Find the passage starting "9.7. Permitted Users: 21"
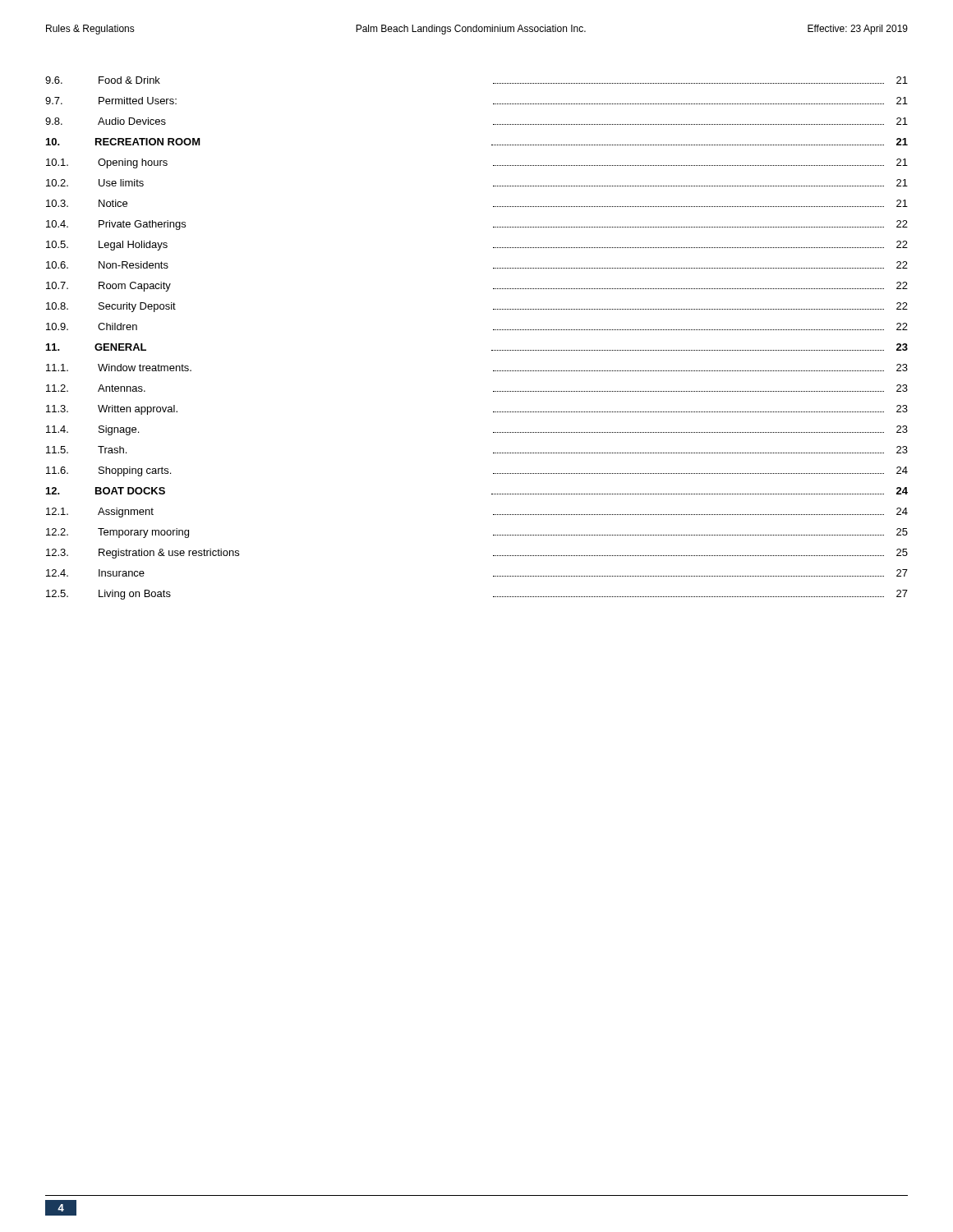953x1232 pixels. tap(57, 101)
